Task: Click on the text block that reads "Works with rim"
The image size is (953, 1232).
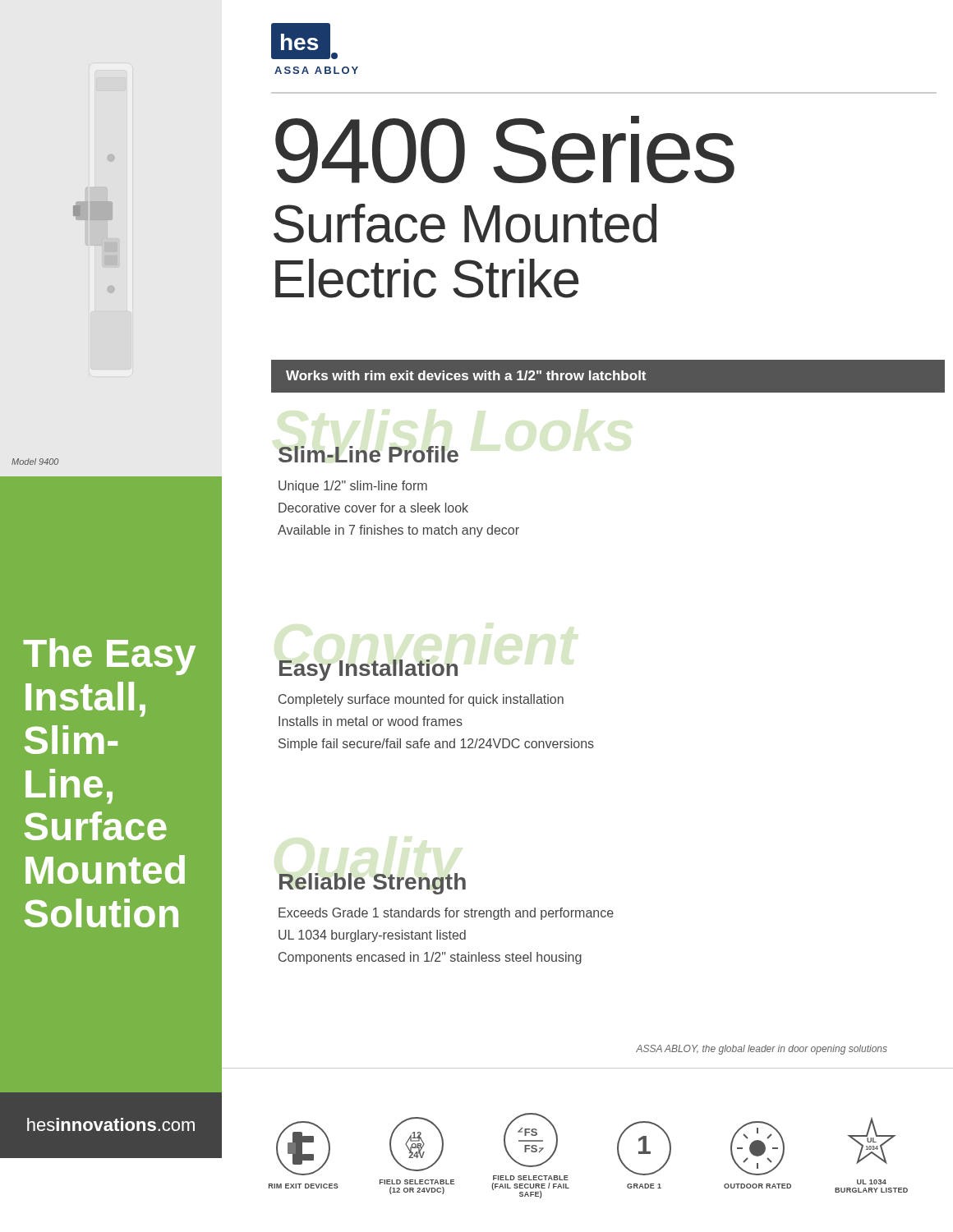Action: (466, 376)
